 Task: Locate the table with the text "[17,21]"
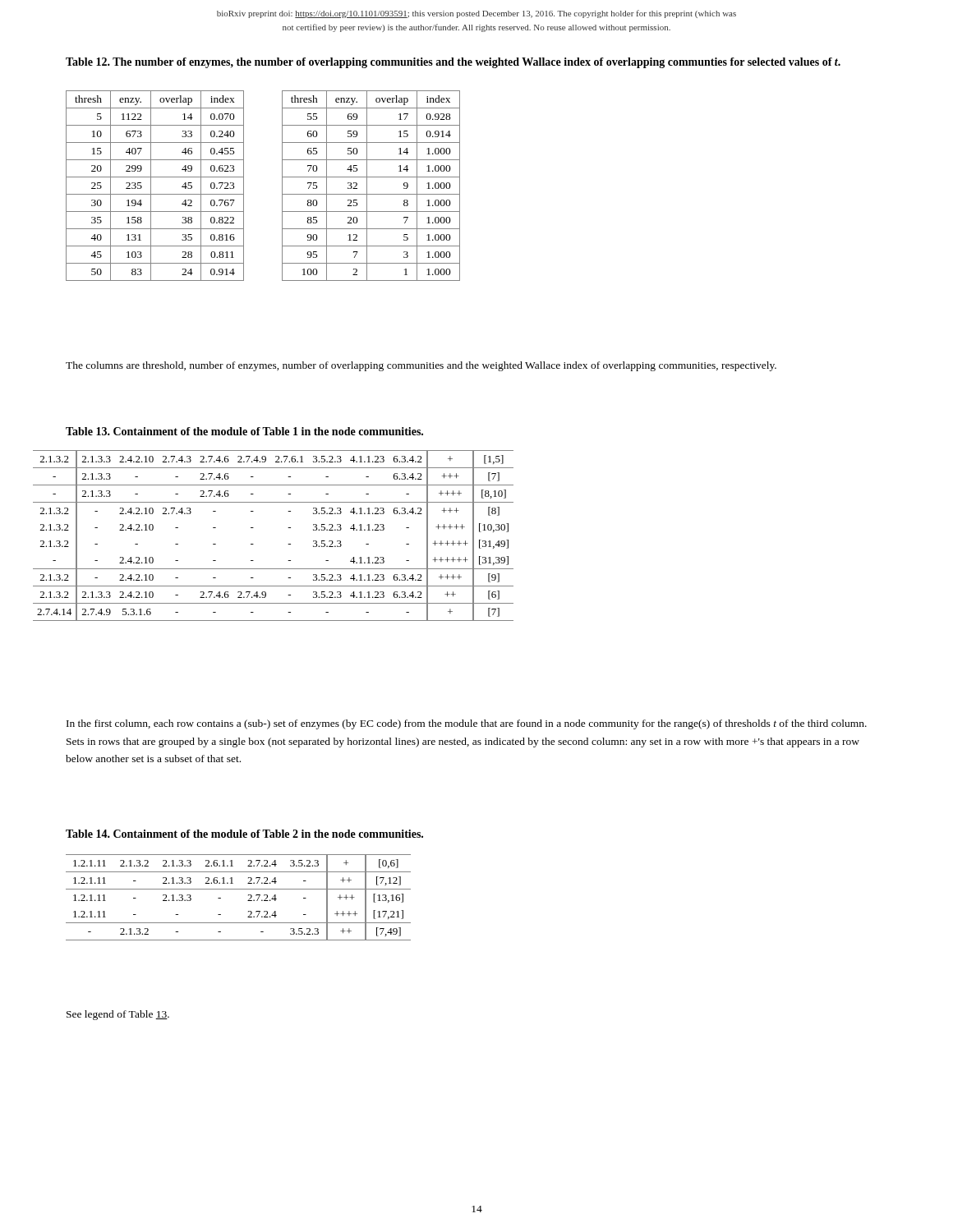pyautogui.click(x=238, y=897)
